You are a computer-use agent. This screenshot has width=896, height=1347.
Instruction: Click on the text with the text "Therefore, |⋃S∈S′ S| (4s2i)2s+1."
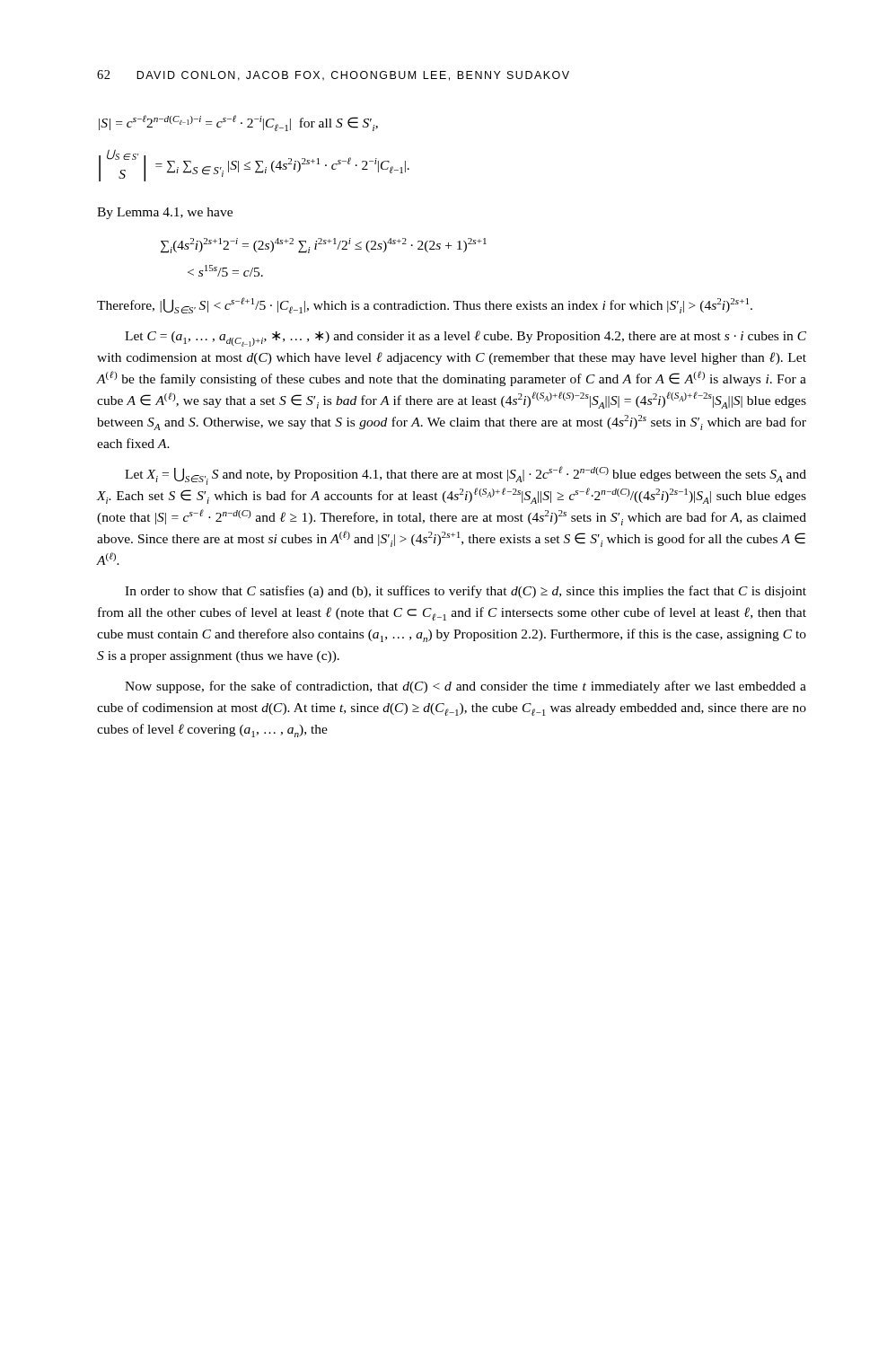(x=425, y=305)
